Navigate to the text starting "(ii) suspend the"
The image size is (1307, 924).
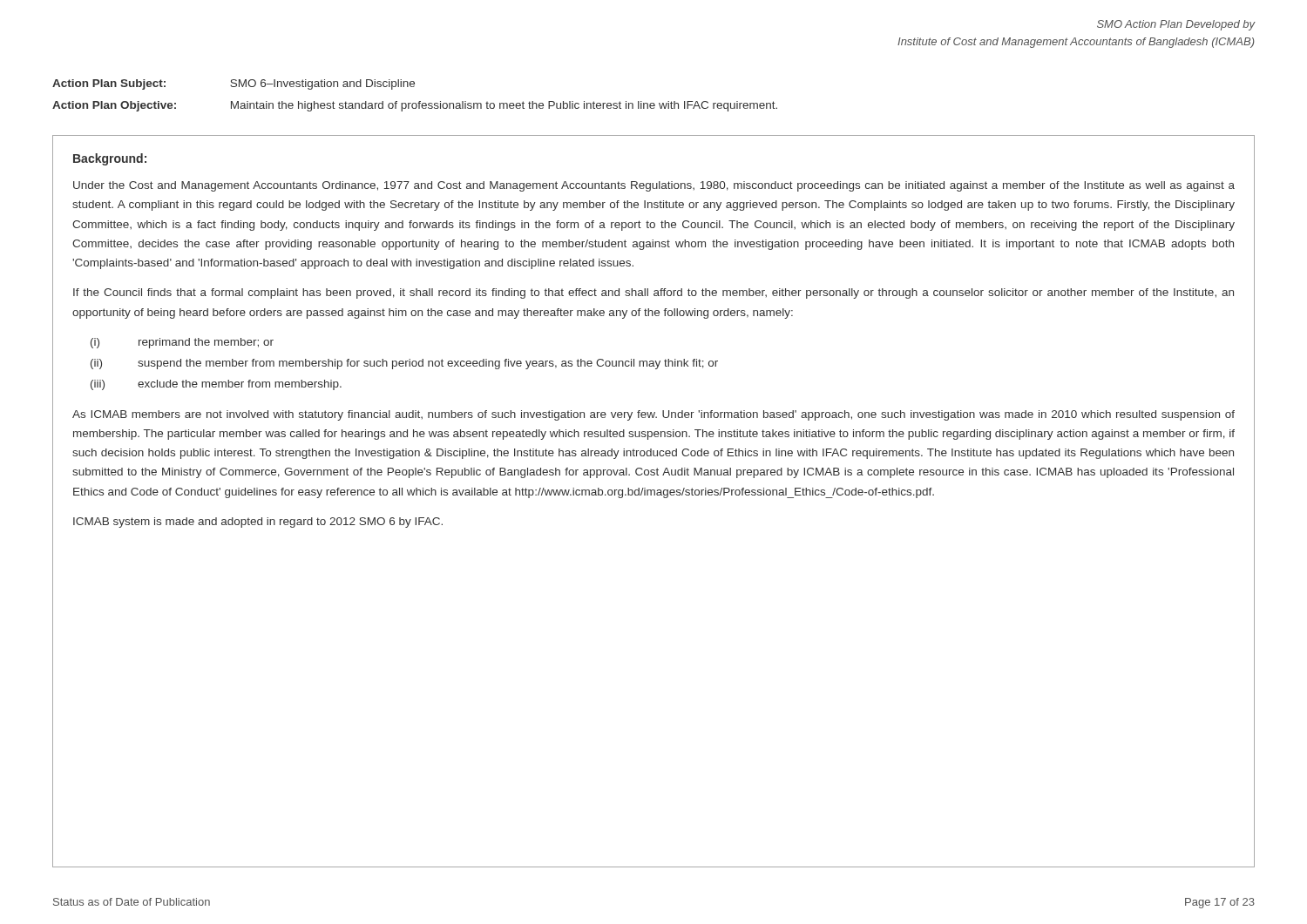coord(654,363)
